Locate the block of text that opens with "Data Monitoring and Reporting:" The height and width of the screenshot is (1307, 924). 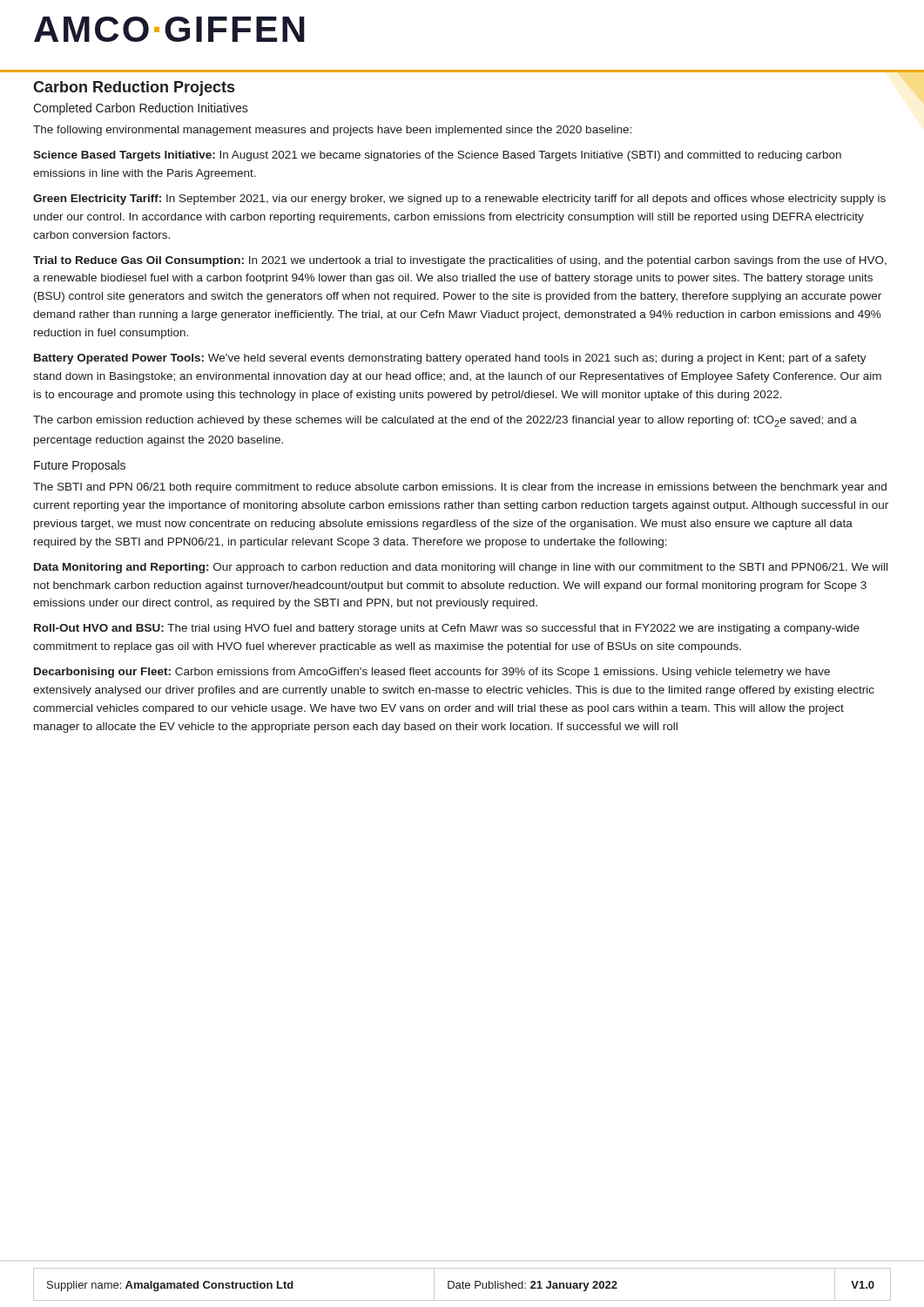coord(461,585)
